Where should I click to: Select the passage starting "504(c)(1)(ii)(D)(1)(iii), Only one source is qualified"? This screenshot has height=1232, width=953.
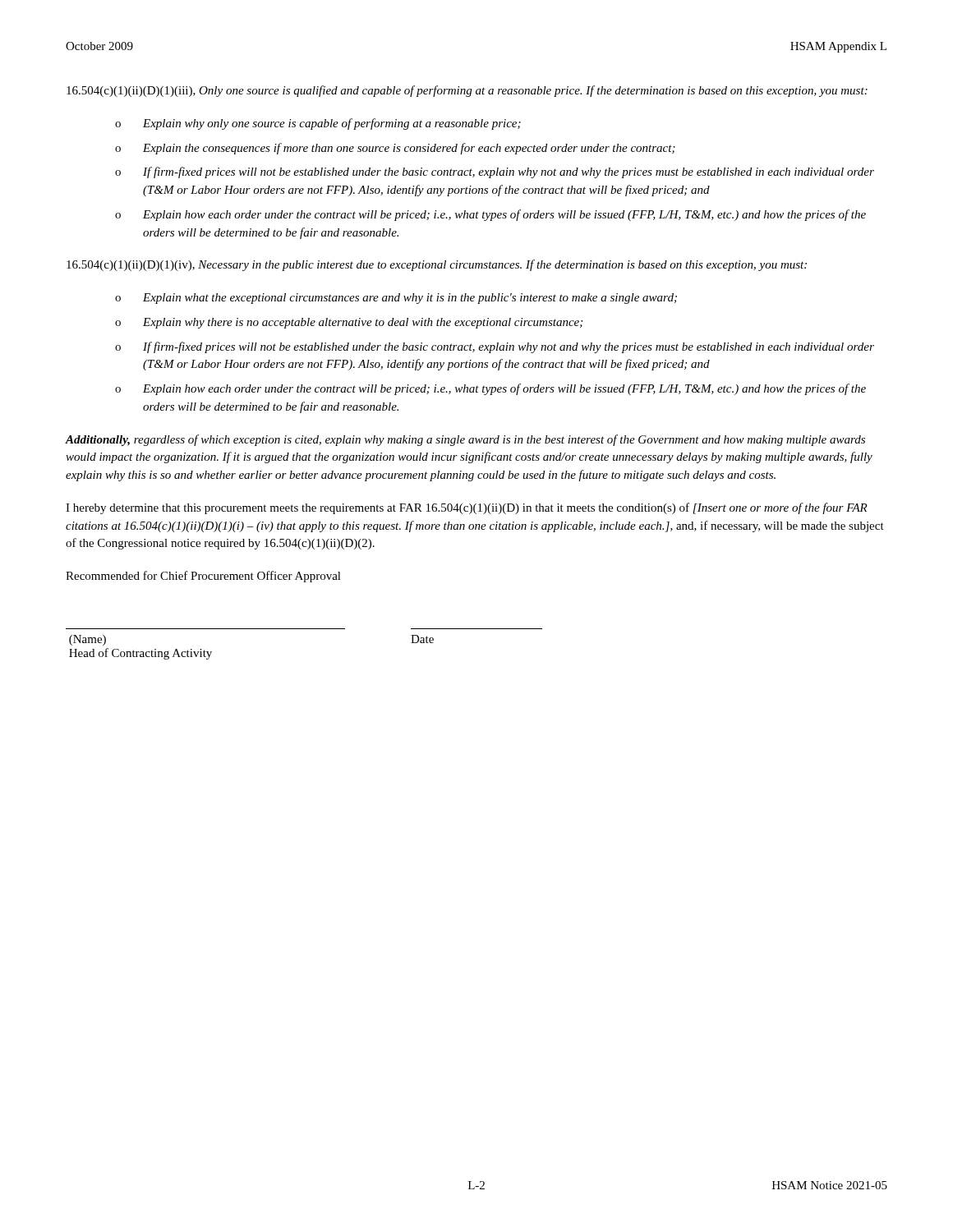pos(467,90)
